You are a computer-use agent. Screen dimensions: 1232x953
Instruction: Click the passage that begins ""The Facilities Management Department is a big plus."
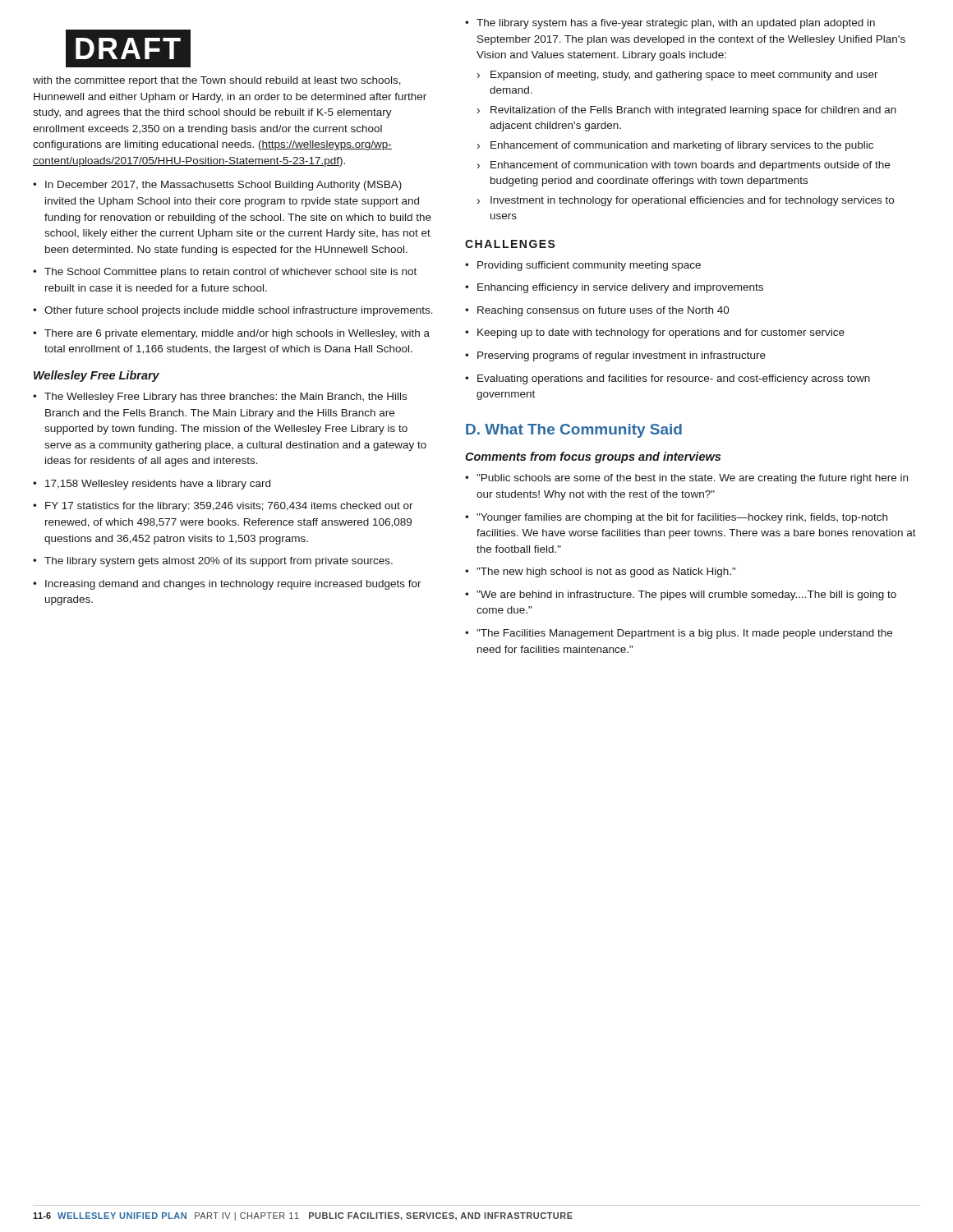[x=685, y=641]
